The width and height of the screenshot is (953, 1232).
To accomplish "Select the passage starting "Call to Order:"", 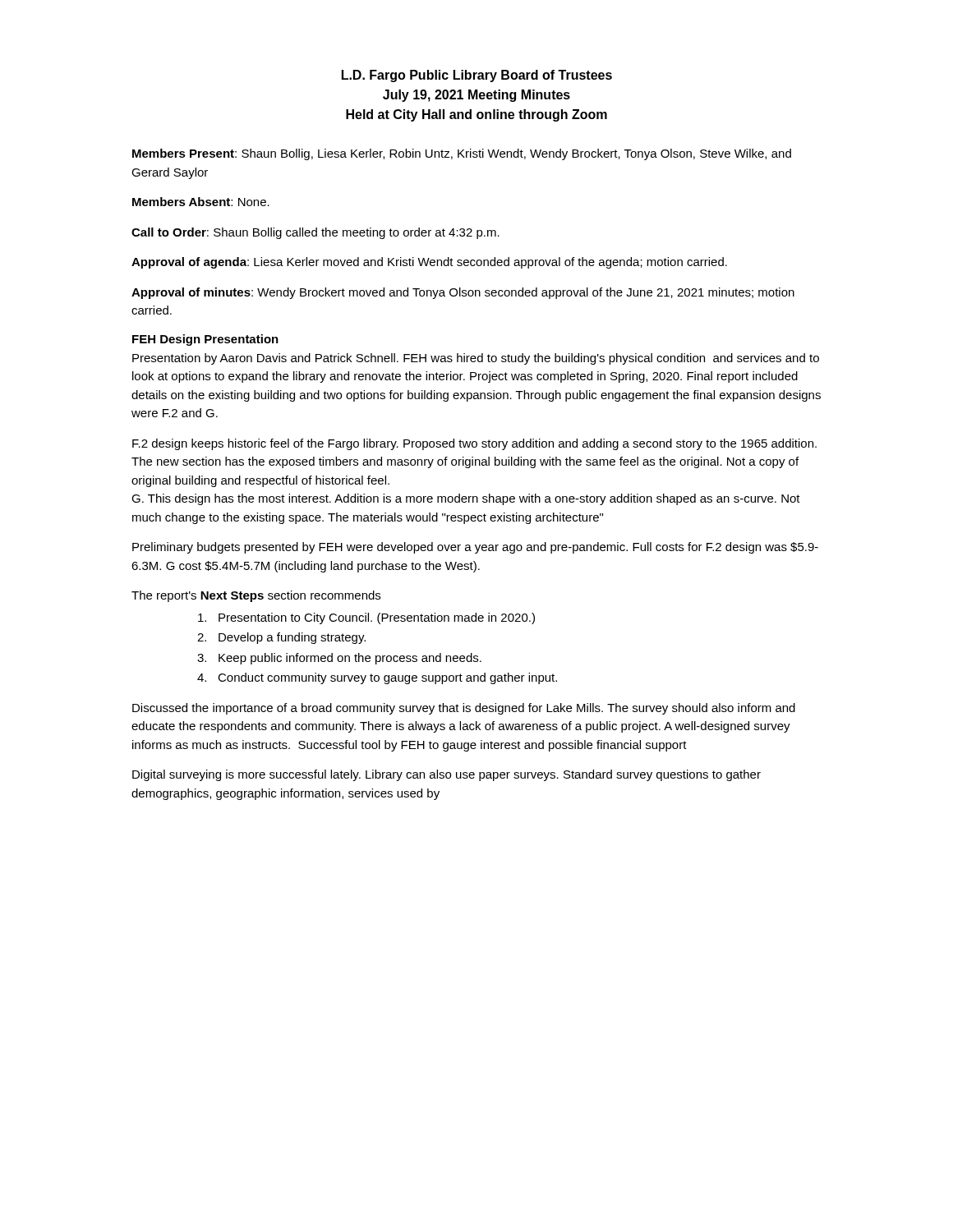I will [316, 232].
